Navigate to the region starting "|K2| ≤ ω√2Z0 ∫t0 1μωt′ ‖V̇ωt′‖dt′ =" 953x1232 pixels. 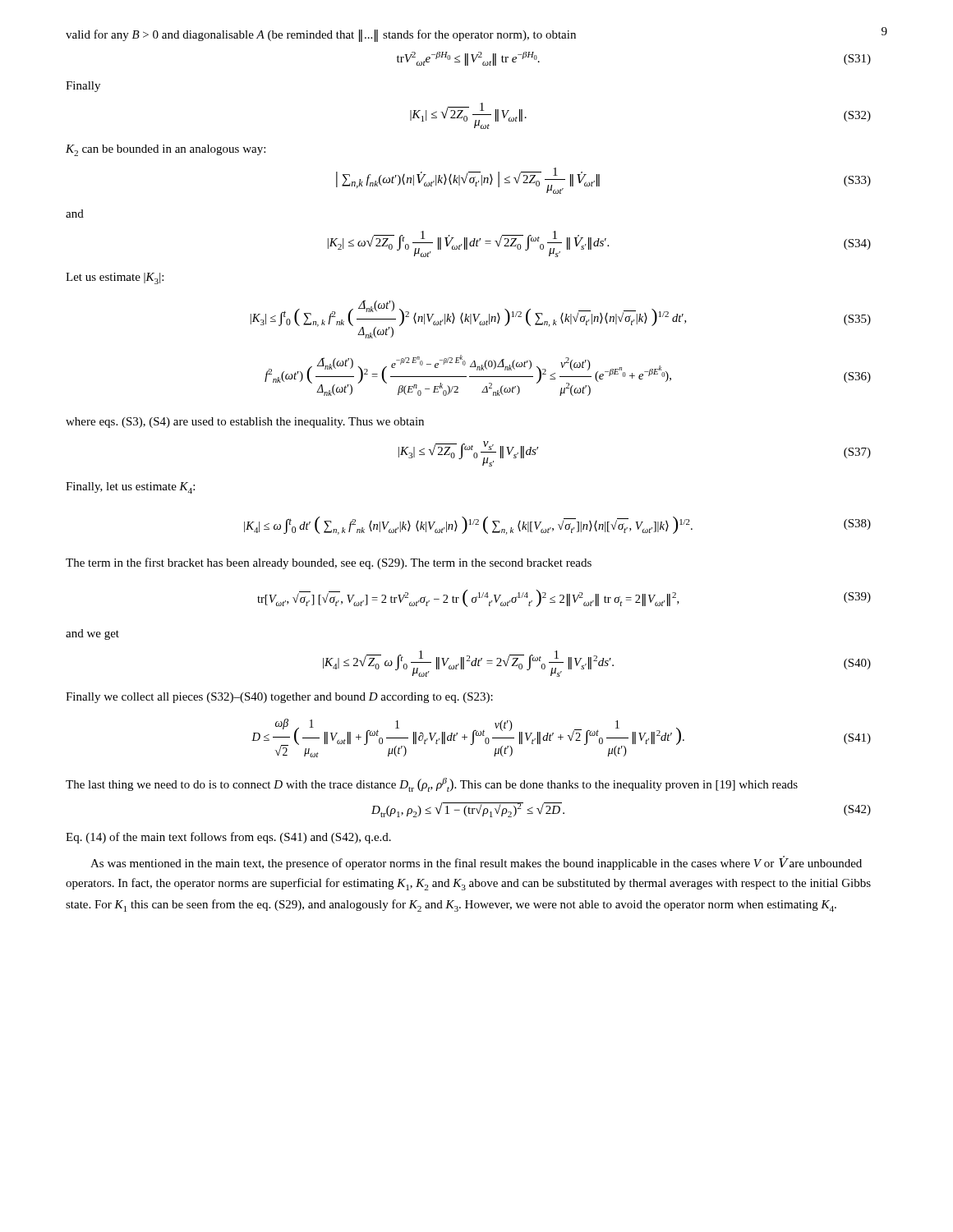[468, 244]
